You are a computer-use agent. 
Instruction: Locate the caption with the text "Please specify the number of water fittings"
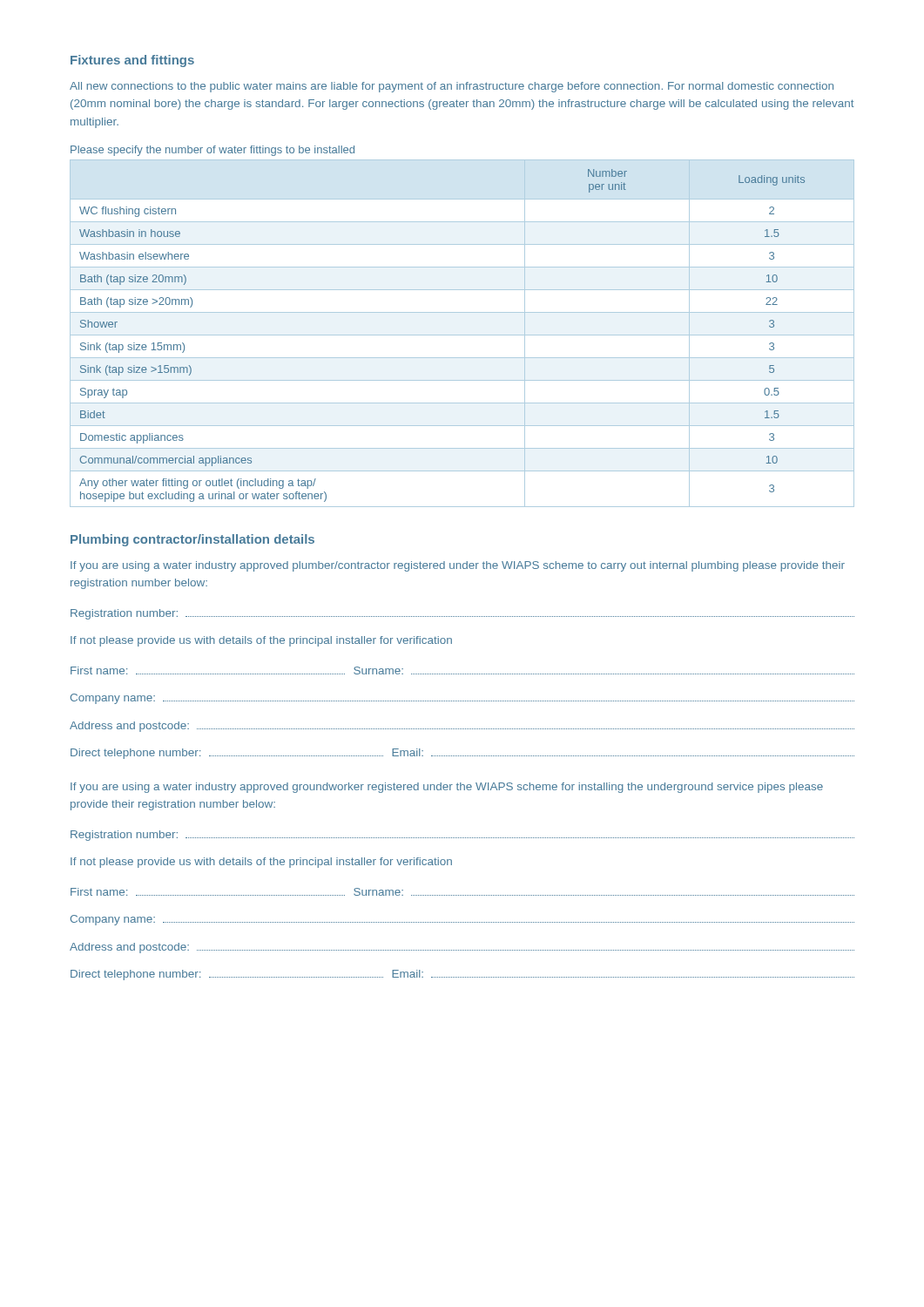(213, 149)
